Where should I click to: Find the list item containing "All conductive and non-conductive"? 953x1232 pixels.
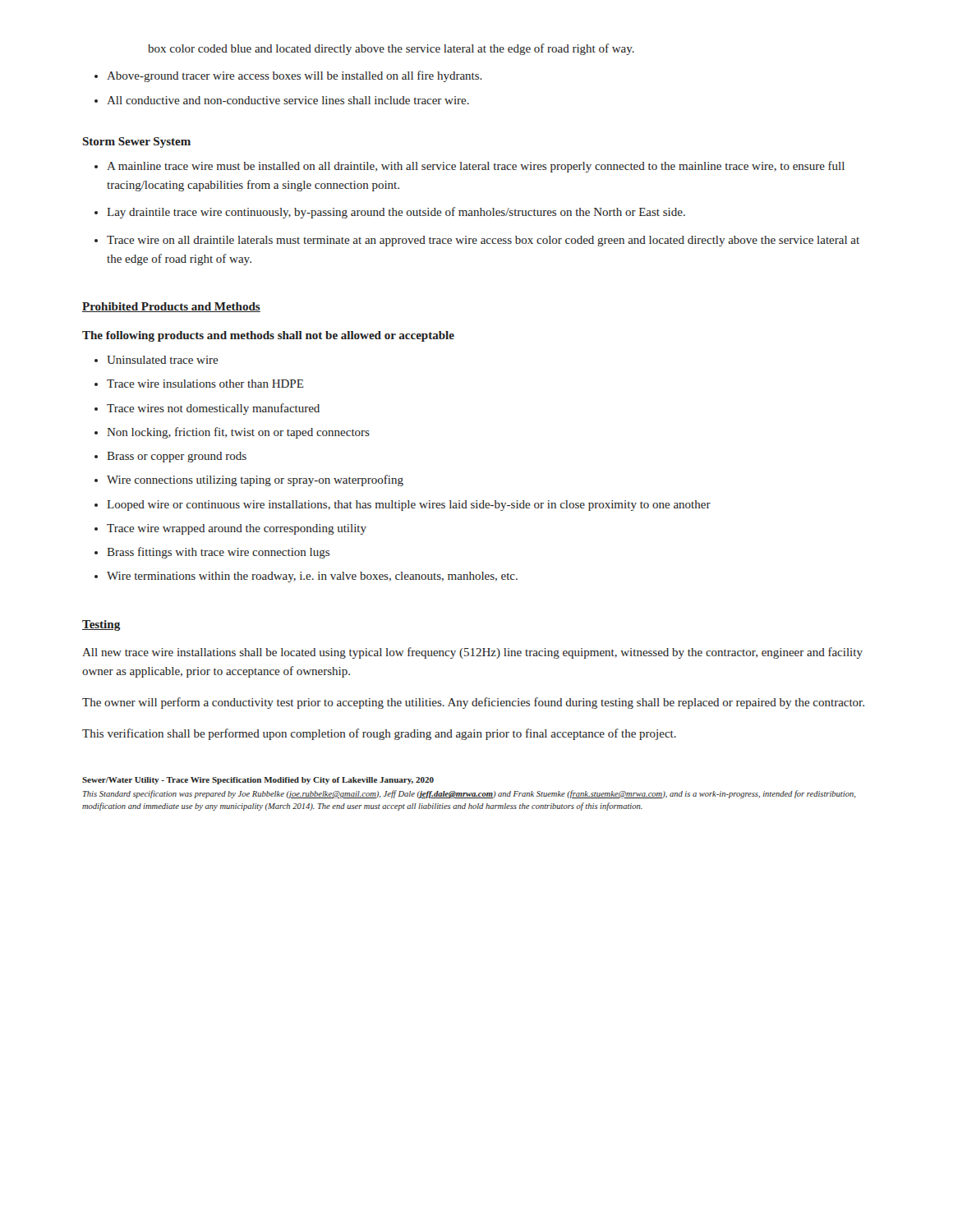pos(288,100)
